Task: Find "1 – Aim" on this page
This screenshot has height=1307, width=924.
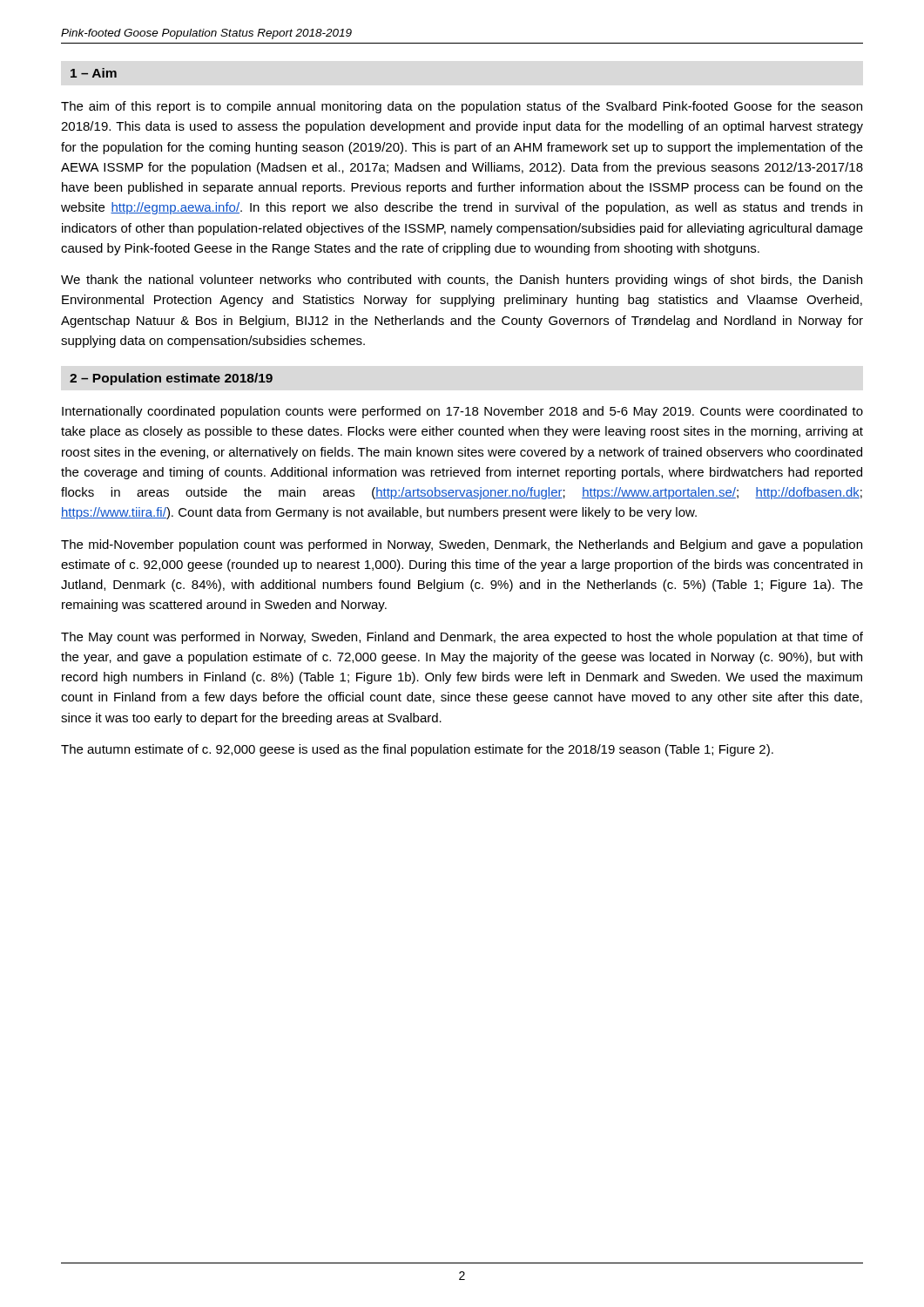Action: pos(93,73)
